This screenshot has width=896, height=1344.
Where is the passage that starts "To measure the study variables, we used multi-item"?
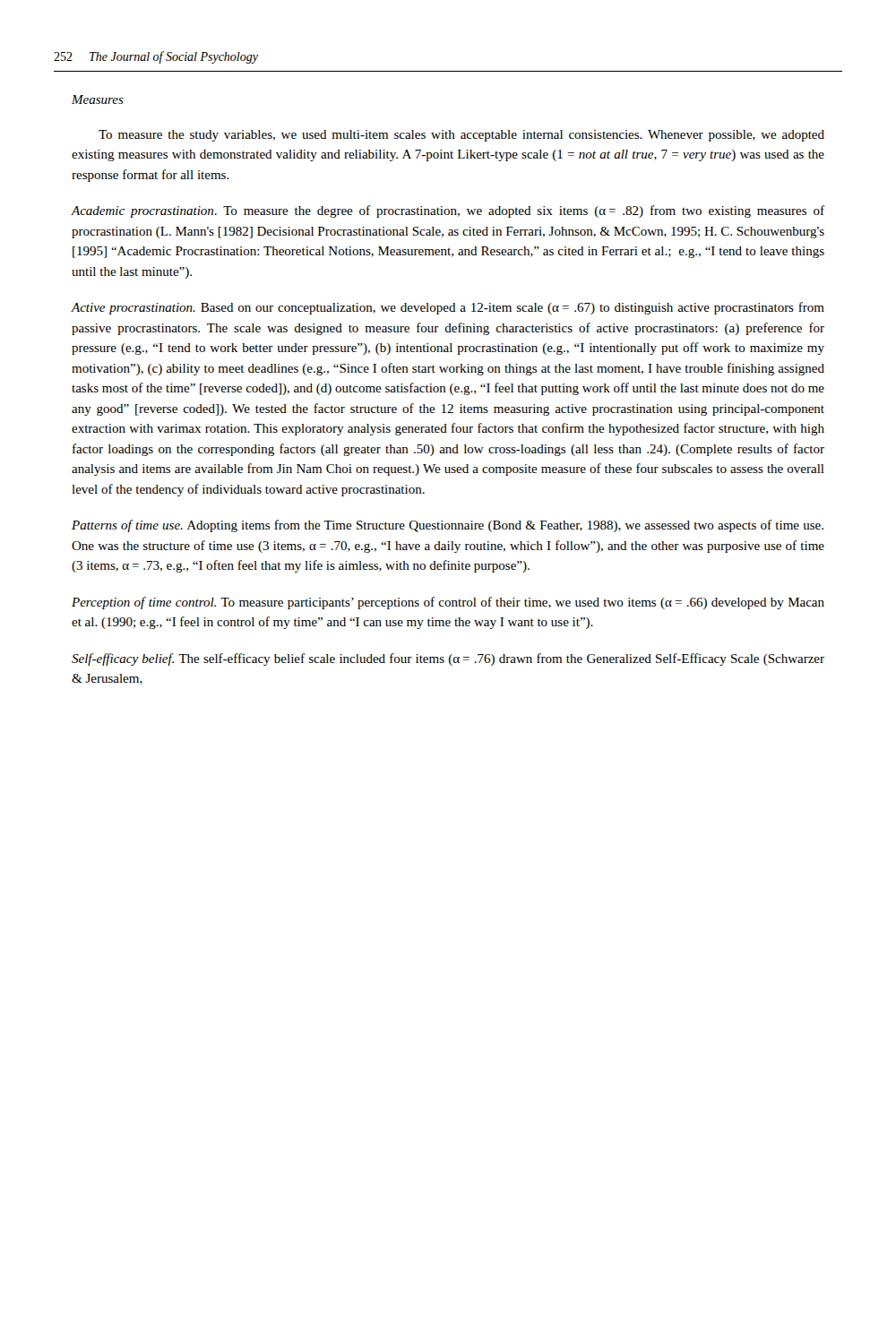(448, 154)
